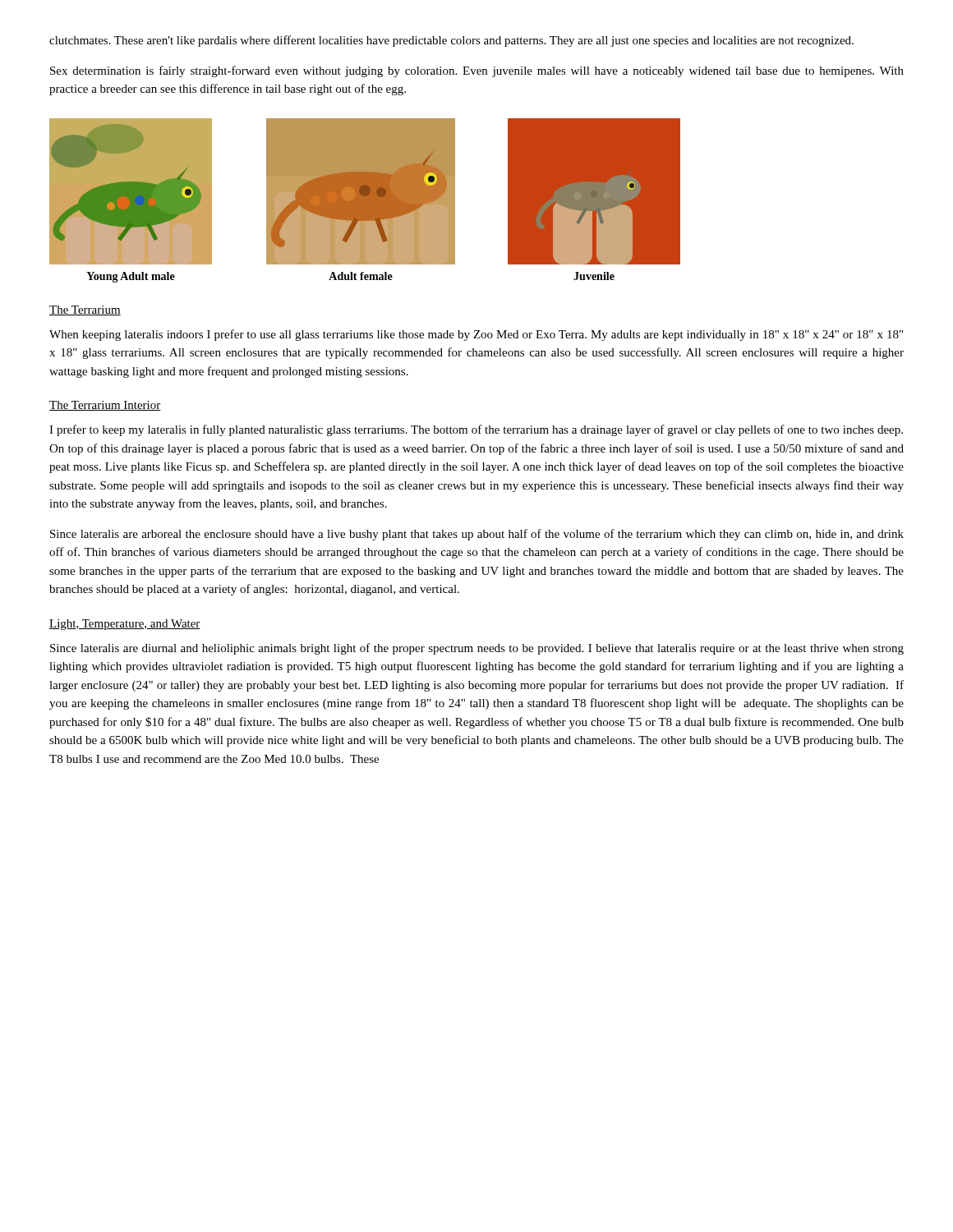Find the element starting "When keeping lateralis indoors I"
Viewport: 953px width, 1232px height.
click(476, 352)
